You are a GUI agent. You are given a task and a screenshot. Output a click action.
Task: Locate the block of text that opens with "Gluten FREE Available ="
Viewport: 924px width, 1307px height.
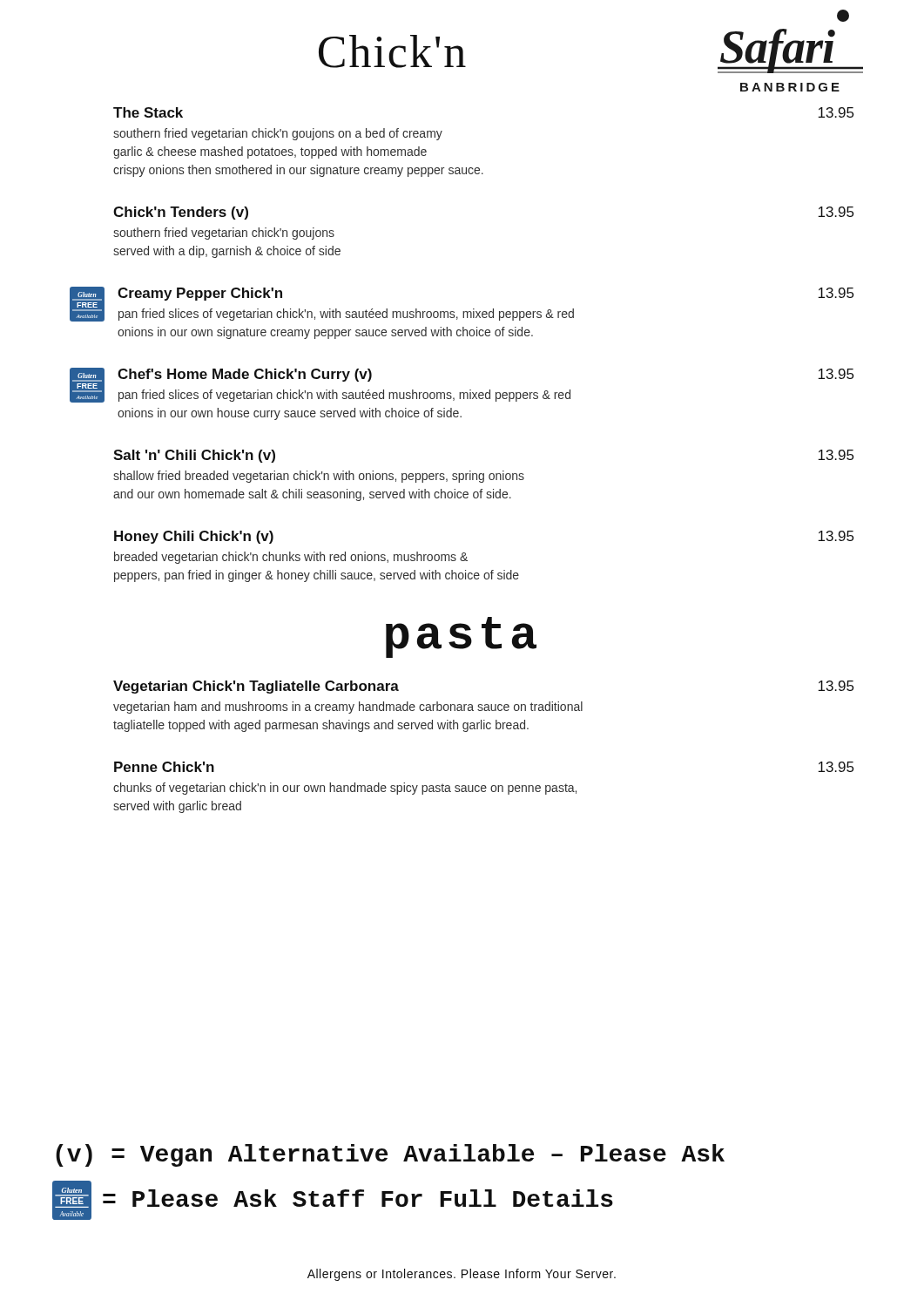tap(333, 1200)
